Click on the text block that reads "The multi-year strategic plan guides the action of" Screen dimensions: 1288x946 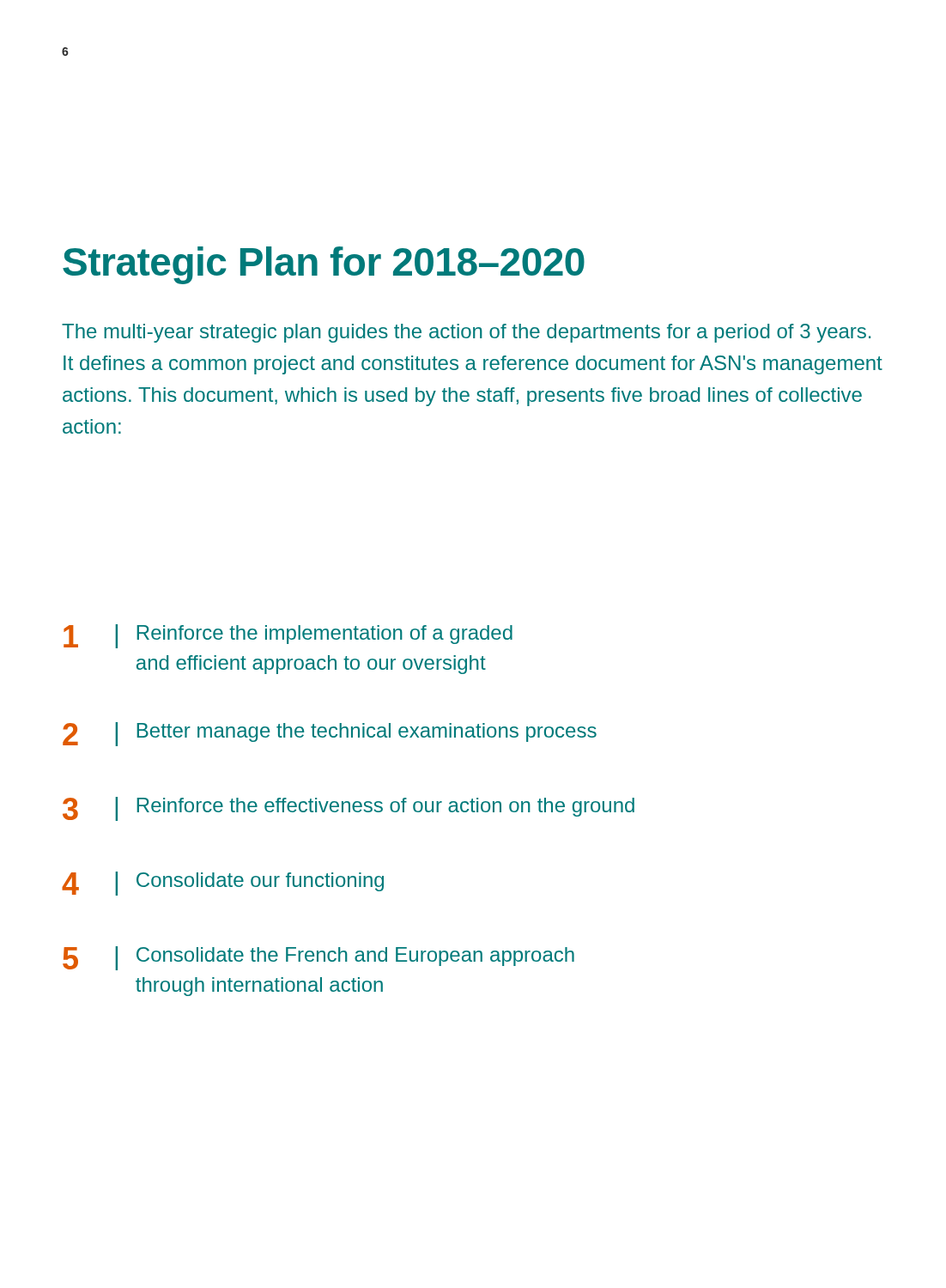point(473,379)
